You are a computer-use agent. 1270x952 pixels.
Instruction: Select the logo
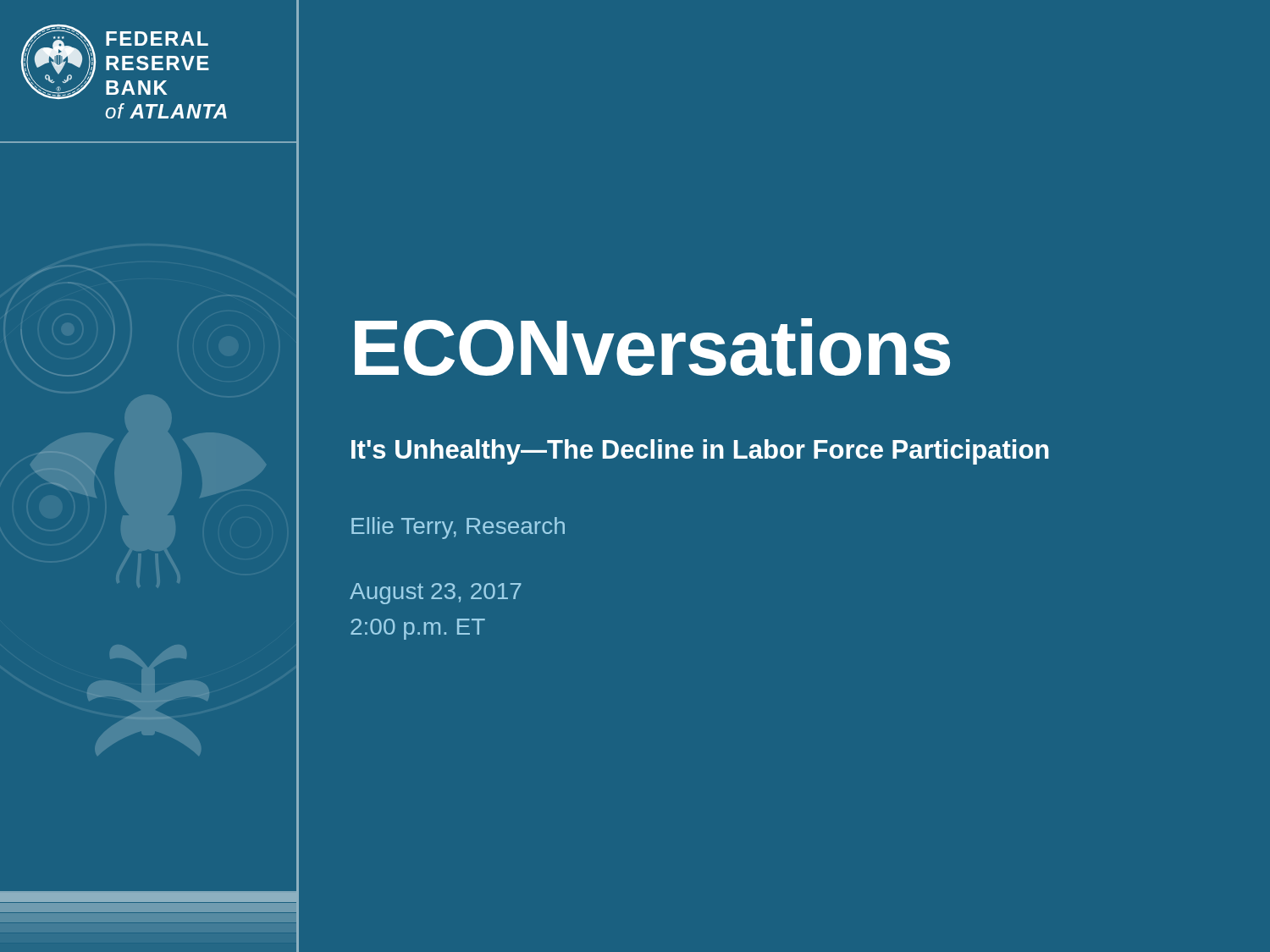pos(148,71)
